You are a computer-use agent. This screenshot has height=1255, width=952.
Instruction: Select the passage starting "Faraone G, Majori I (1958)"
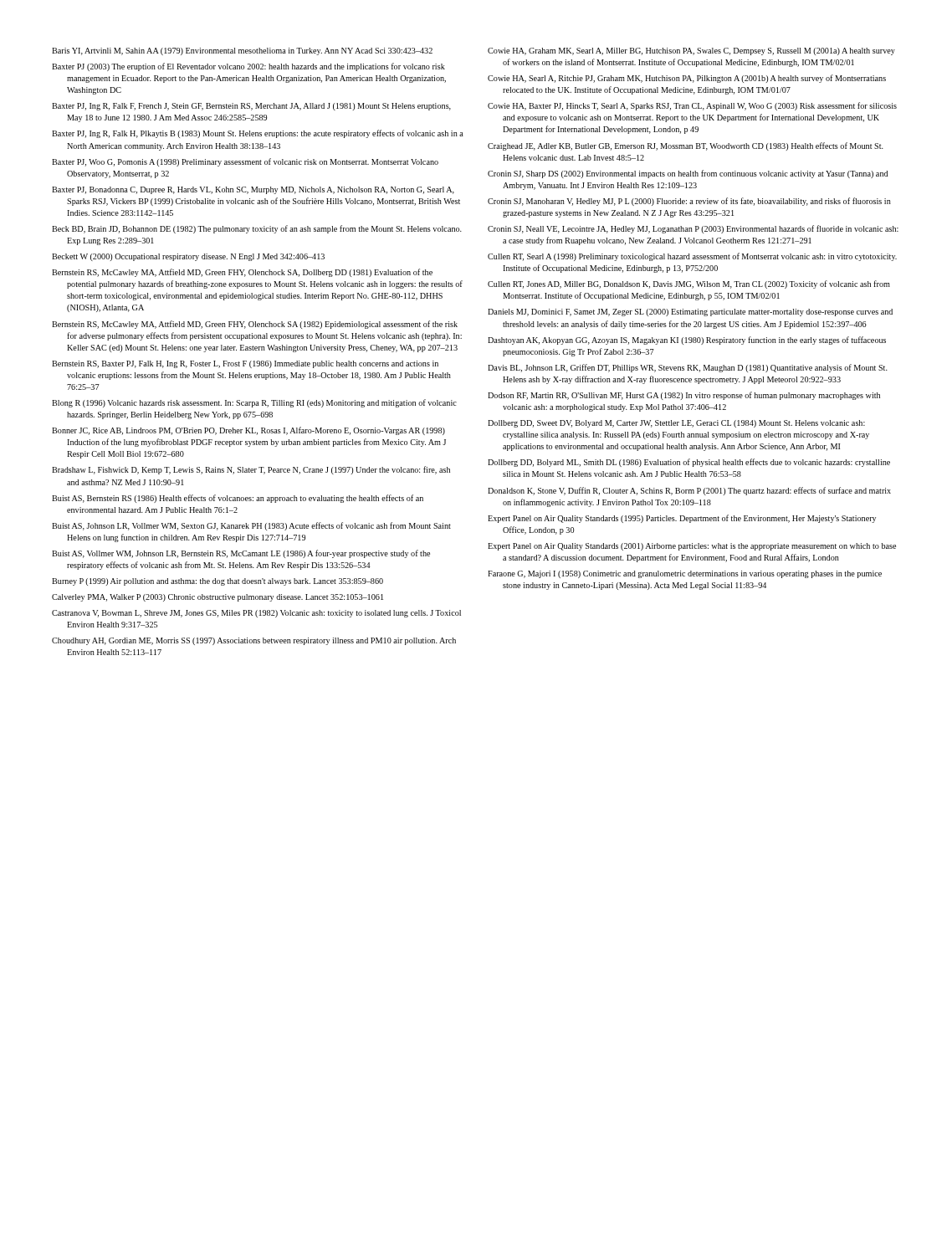[694, 580]
